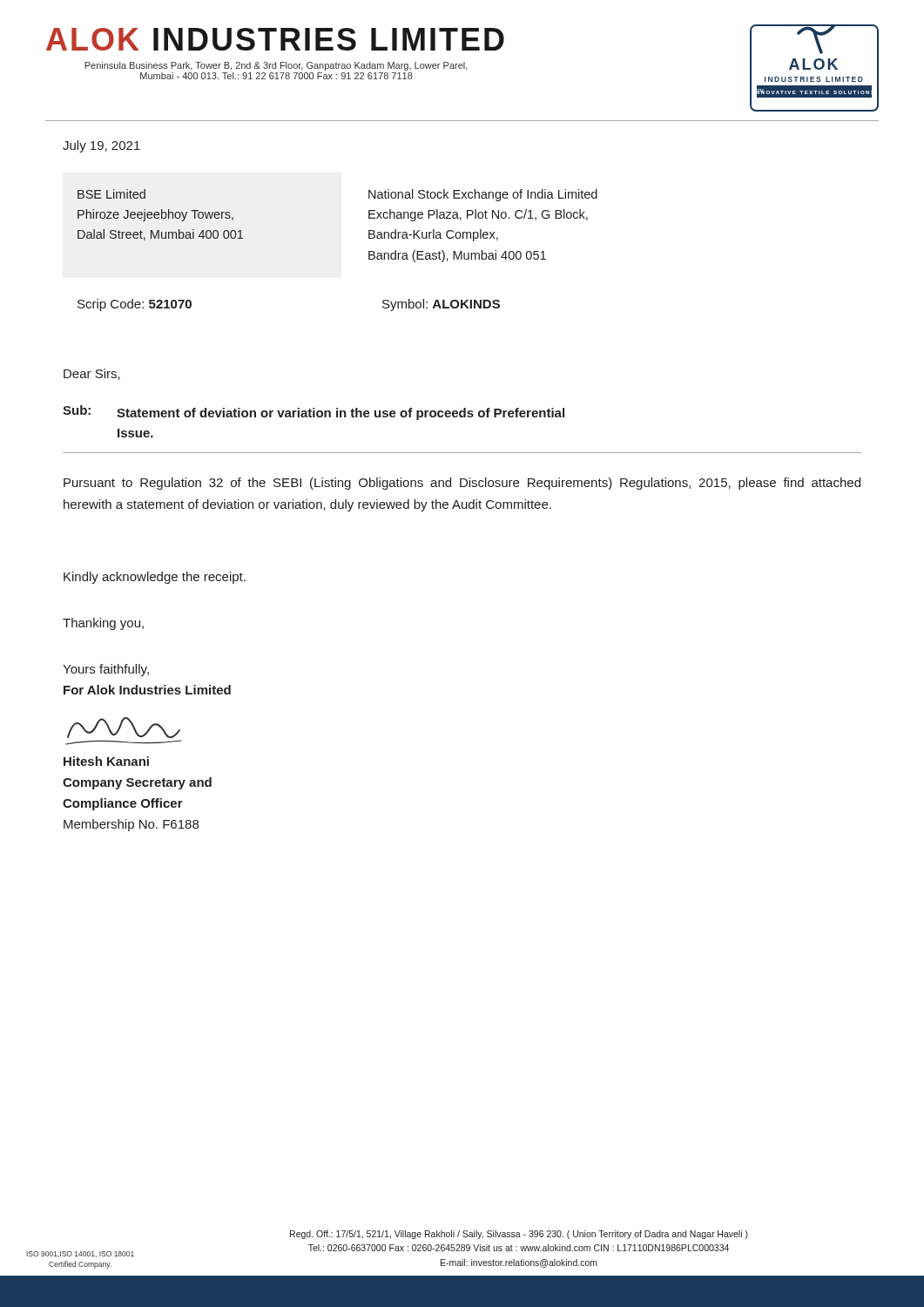This screenshot has height=1307, width=924.
Task: Select the text with the text "Yours faithfully, For Alok Industries Limited"
Action: tap(147, 679)
